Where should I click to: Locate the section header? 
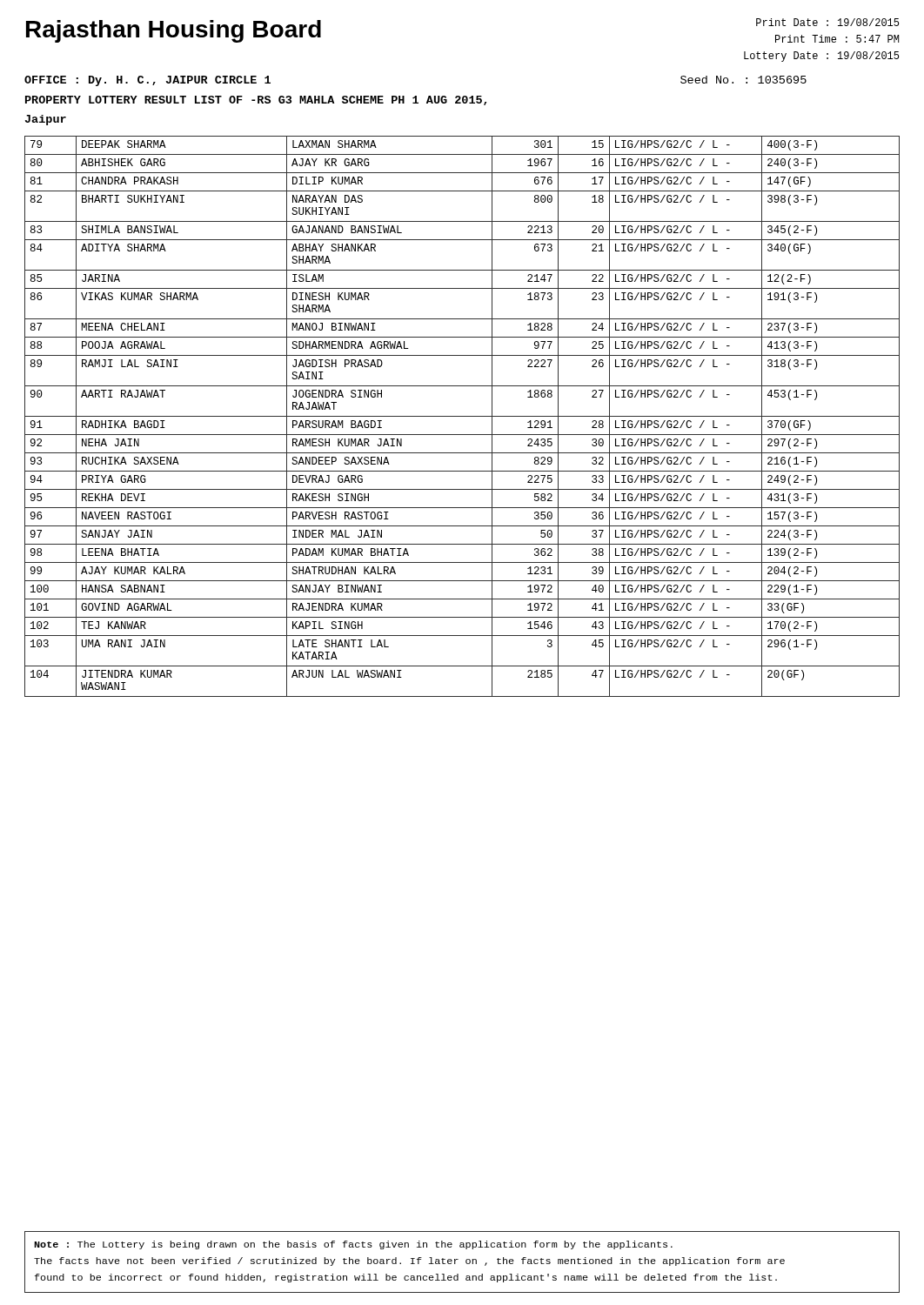[x=416, y=100]
